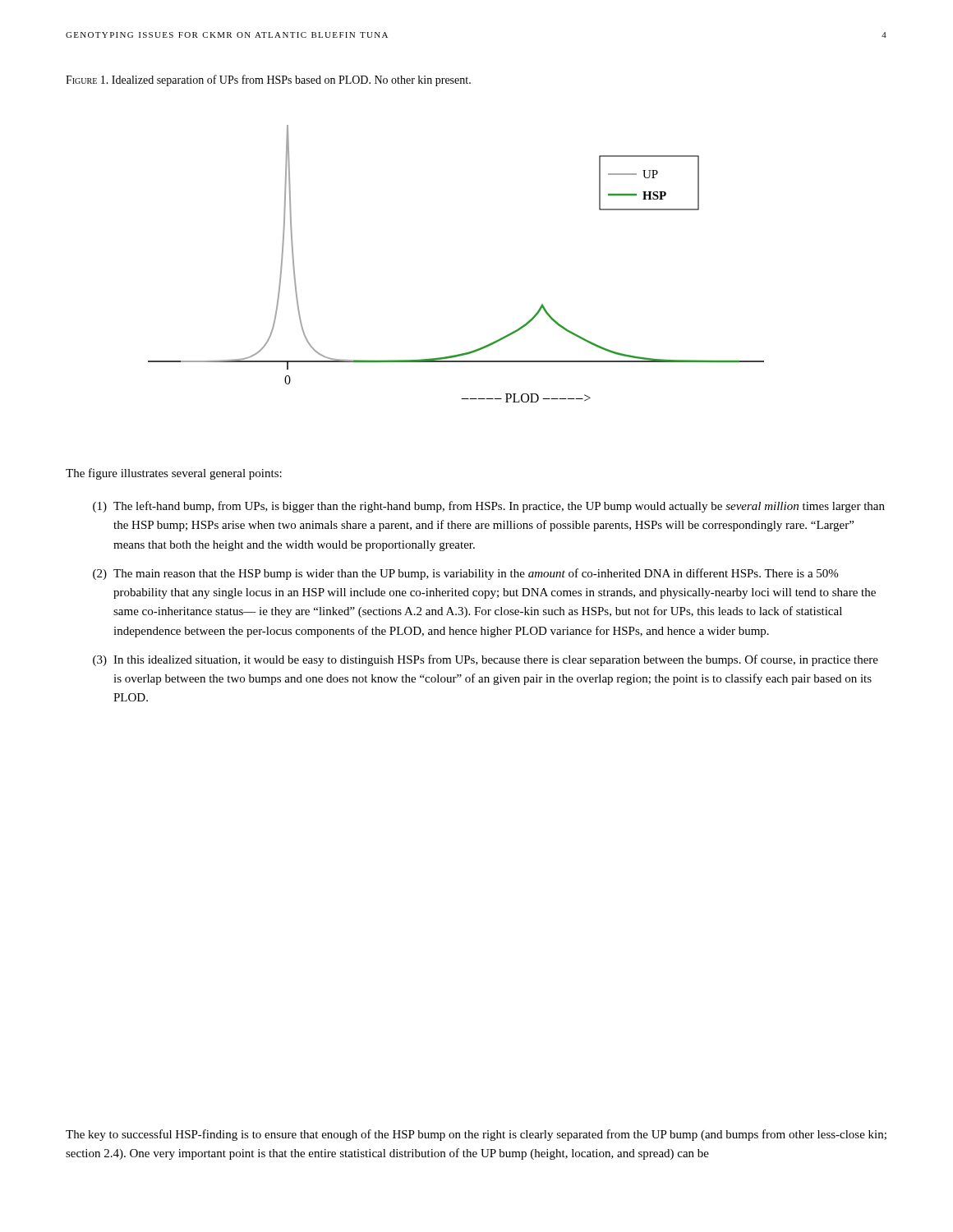
Task: Click on the text block that reads "The key to successful"
Action: (476, 1144)
